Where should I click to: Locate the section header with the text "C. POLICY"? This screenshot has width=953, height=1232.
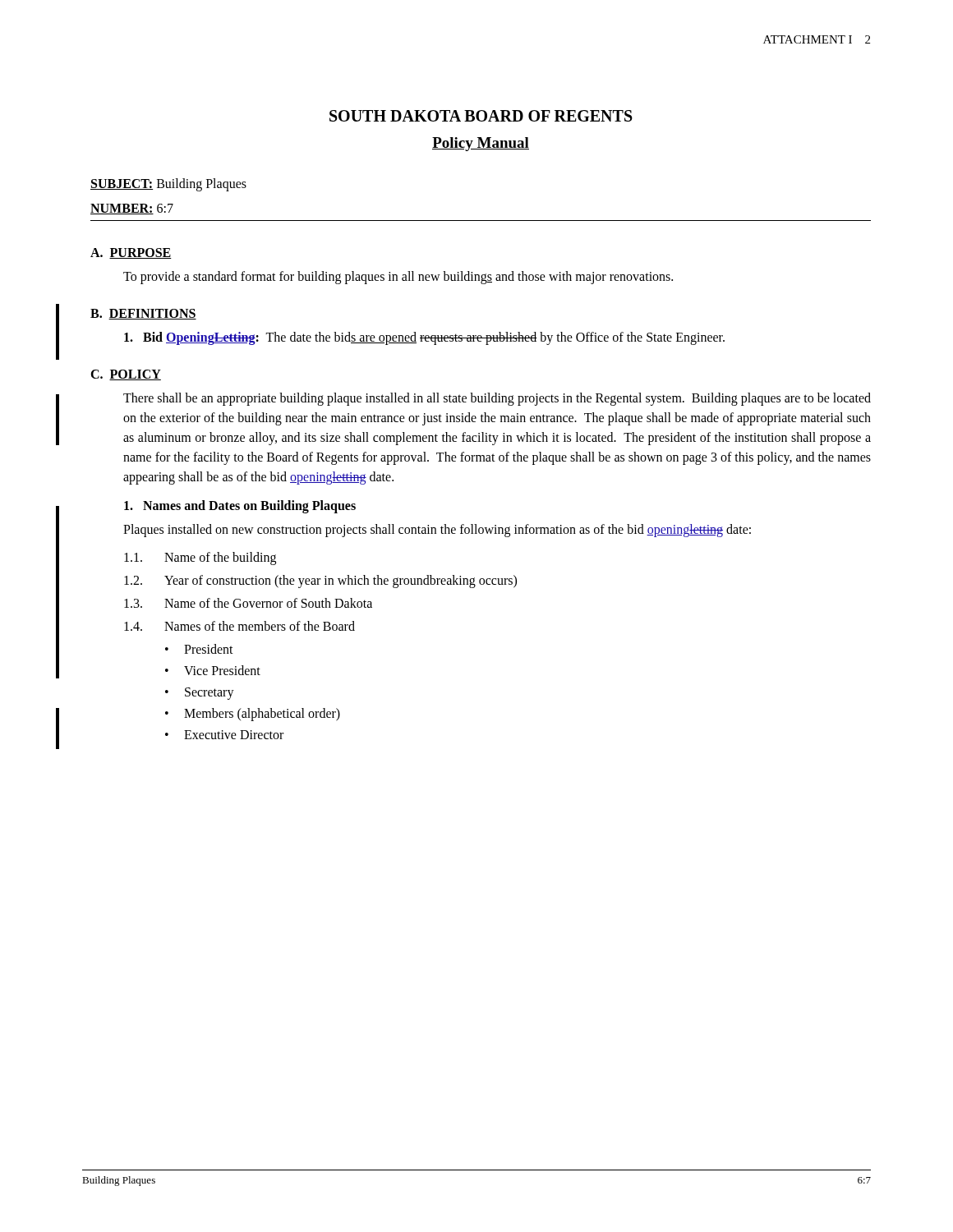pyautogui.click(x=126, y=374)
